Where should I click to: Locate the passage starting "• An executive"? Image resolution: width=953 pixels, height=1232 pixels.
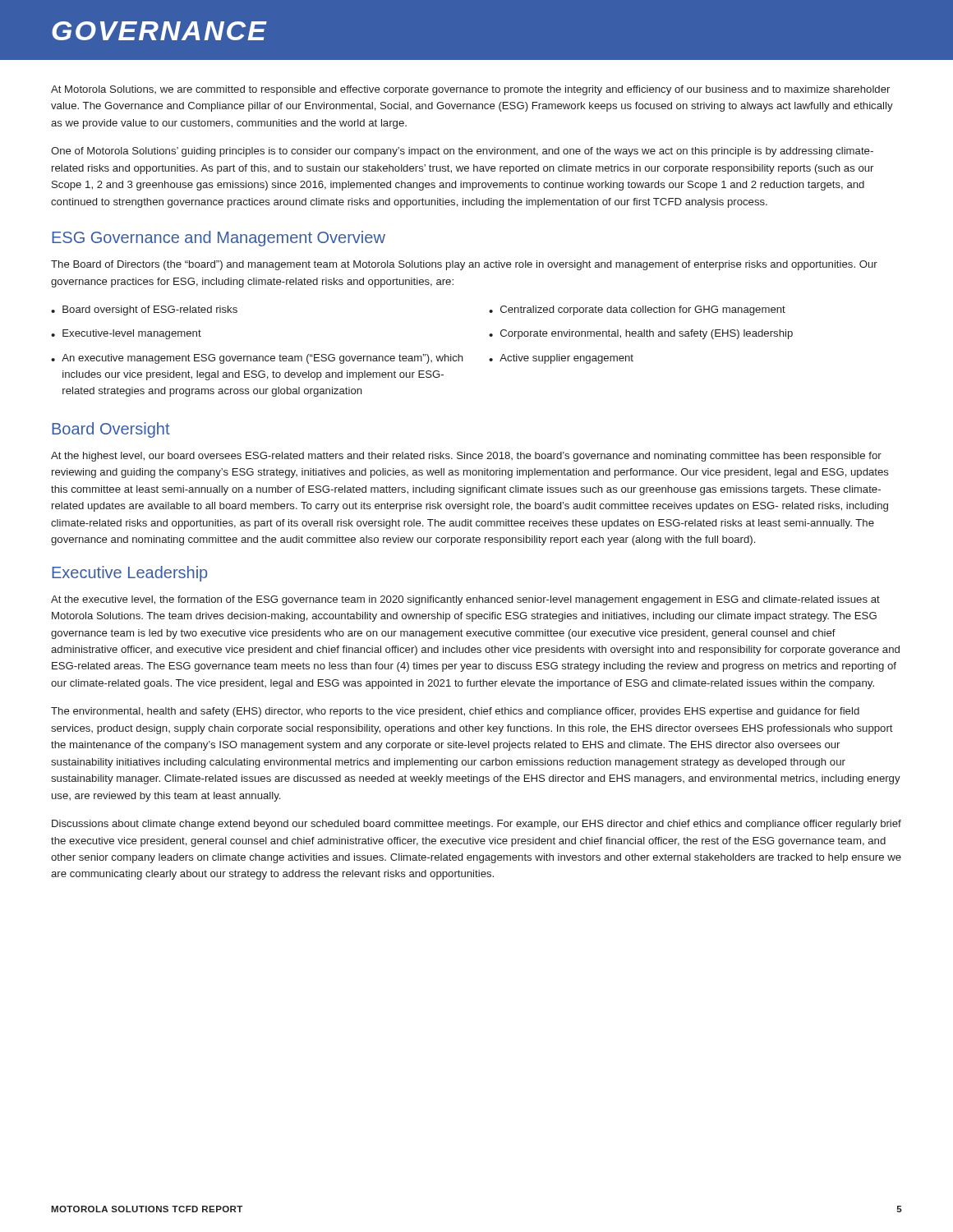258,375
